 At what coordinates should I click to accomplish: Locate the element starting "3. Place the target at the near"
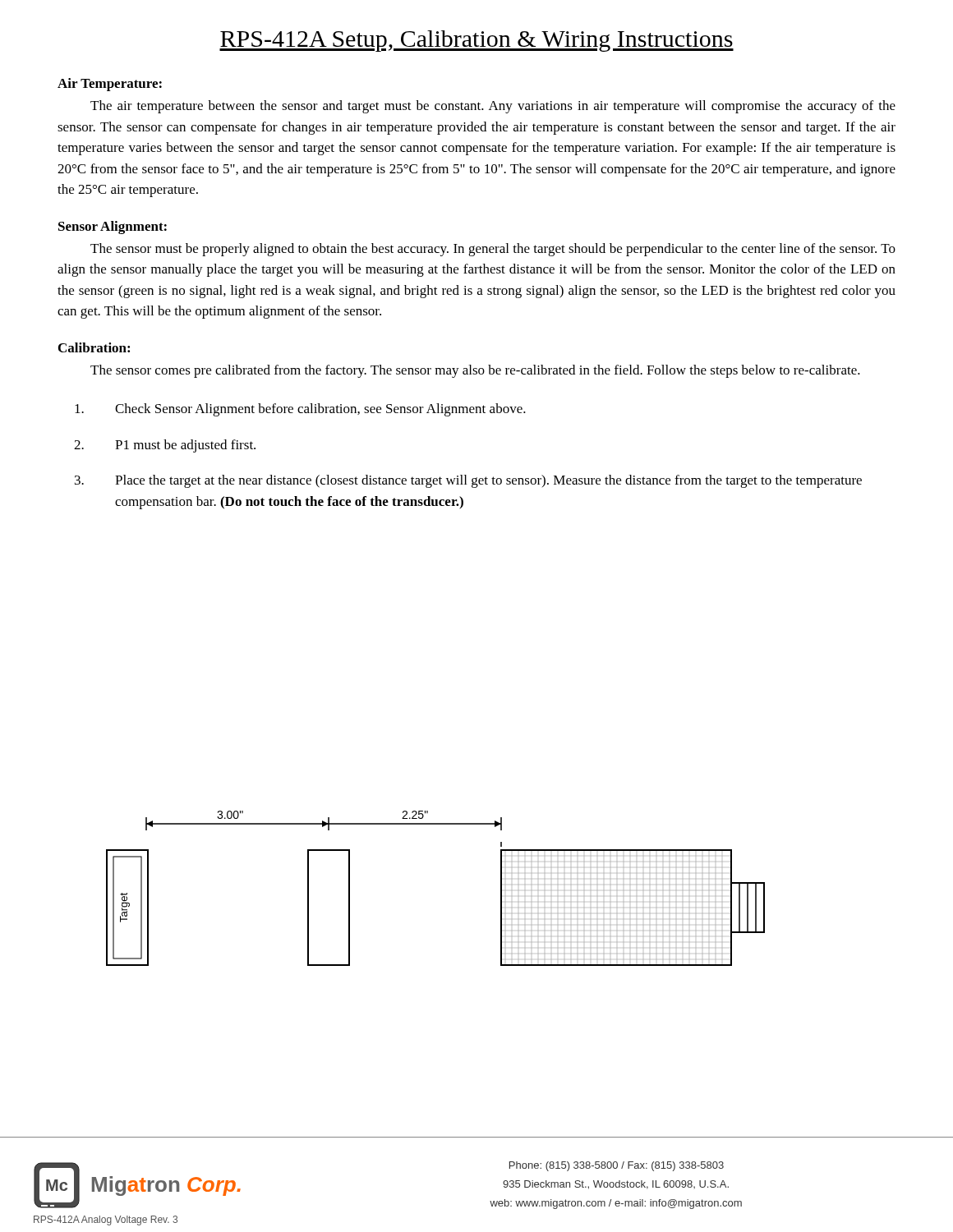click(476, 491)
